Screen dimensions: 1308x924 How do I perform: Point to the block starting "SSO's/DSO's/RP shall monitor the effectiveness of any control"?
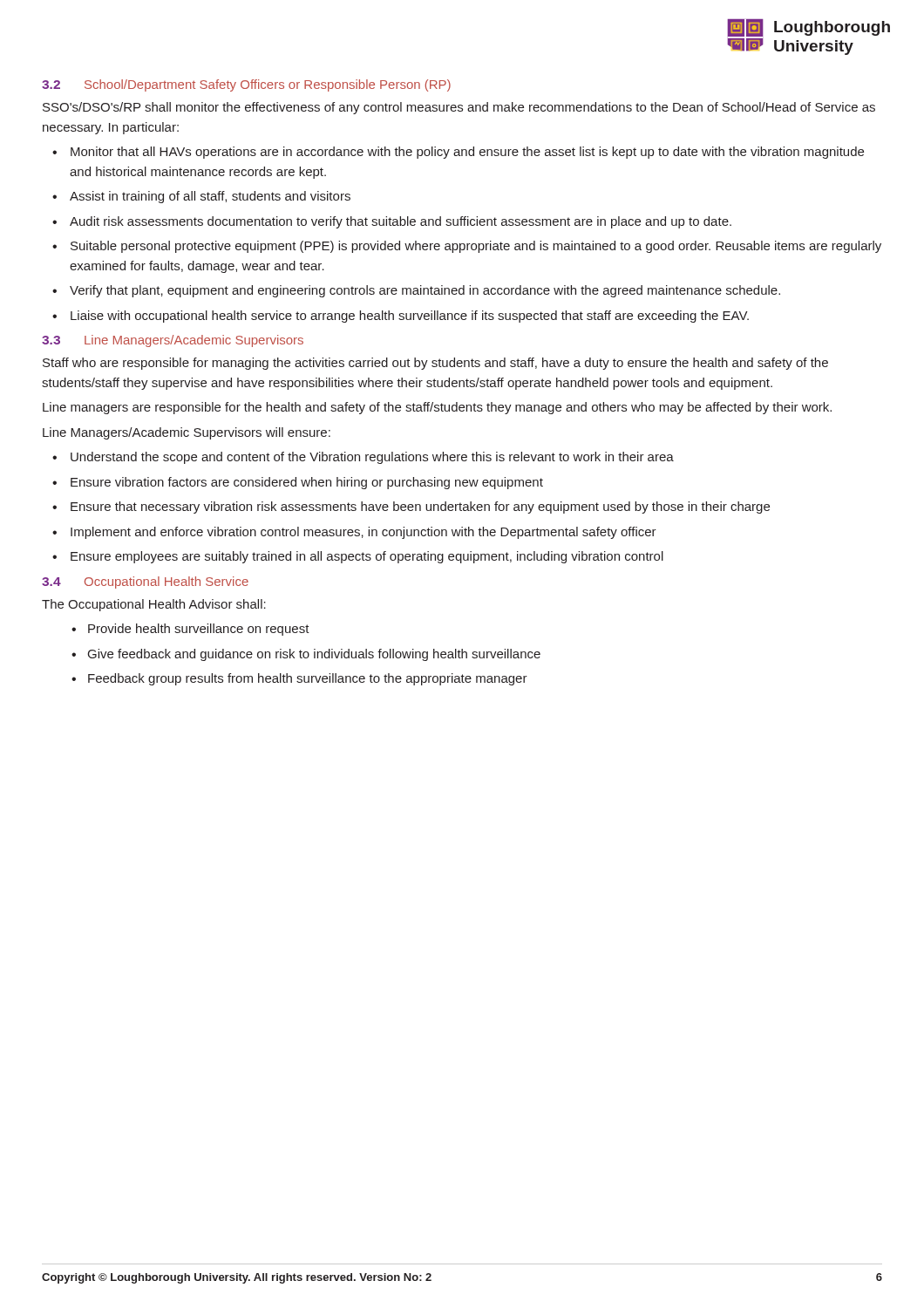coord(459,117)
